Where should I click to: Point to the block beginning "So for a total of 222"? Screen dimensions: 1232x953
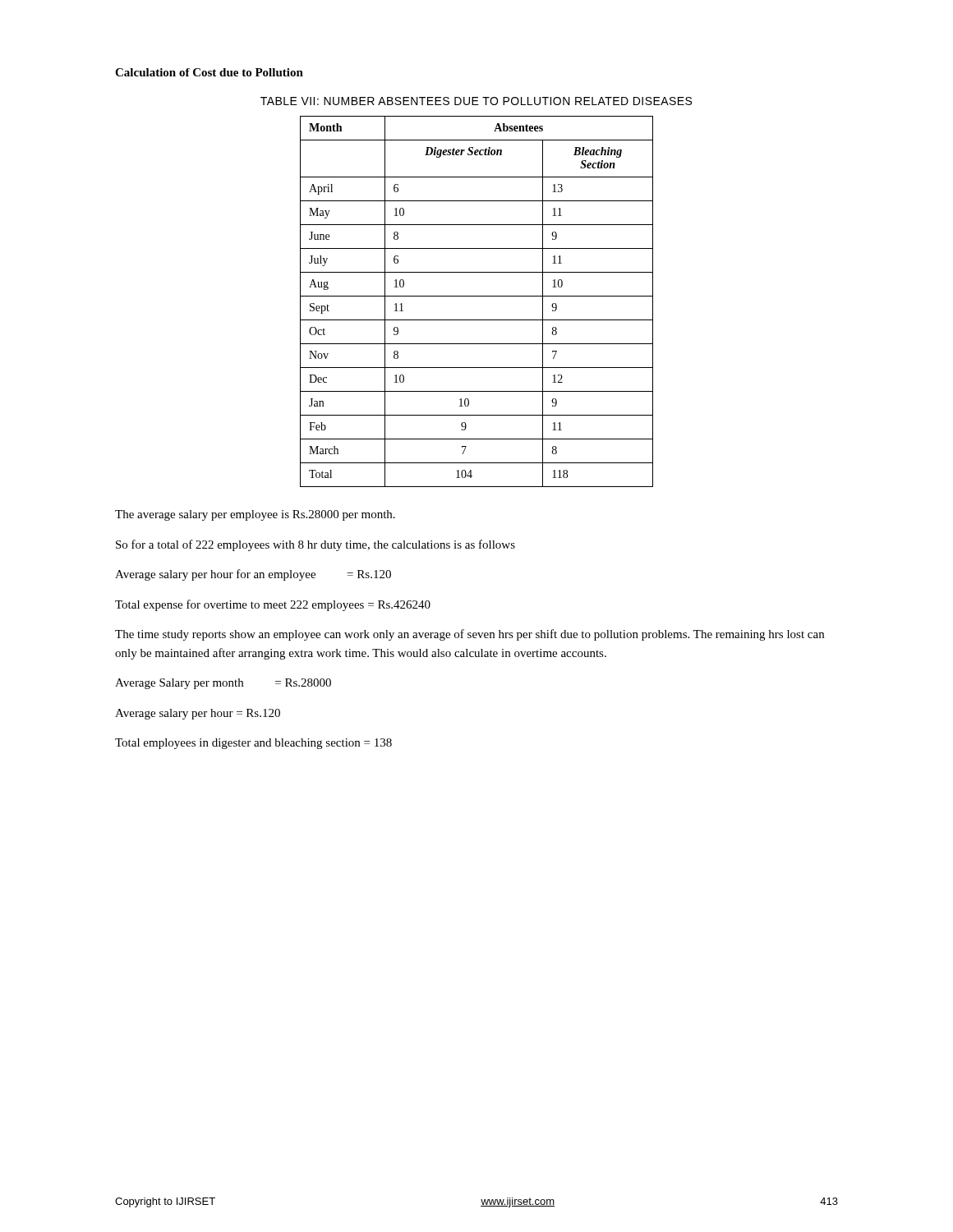[x=315, y=544]
